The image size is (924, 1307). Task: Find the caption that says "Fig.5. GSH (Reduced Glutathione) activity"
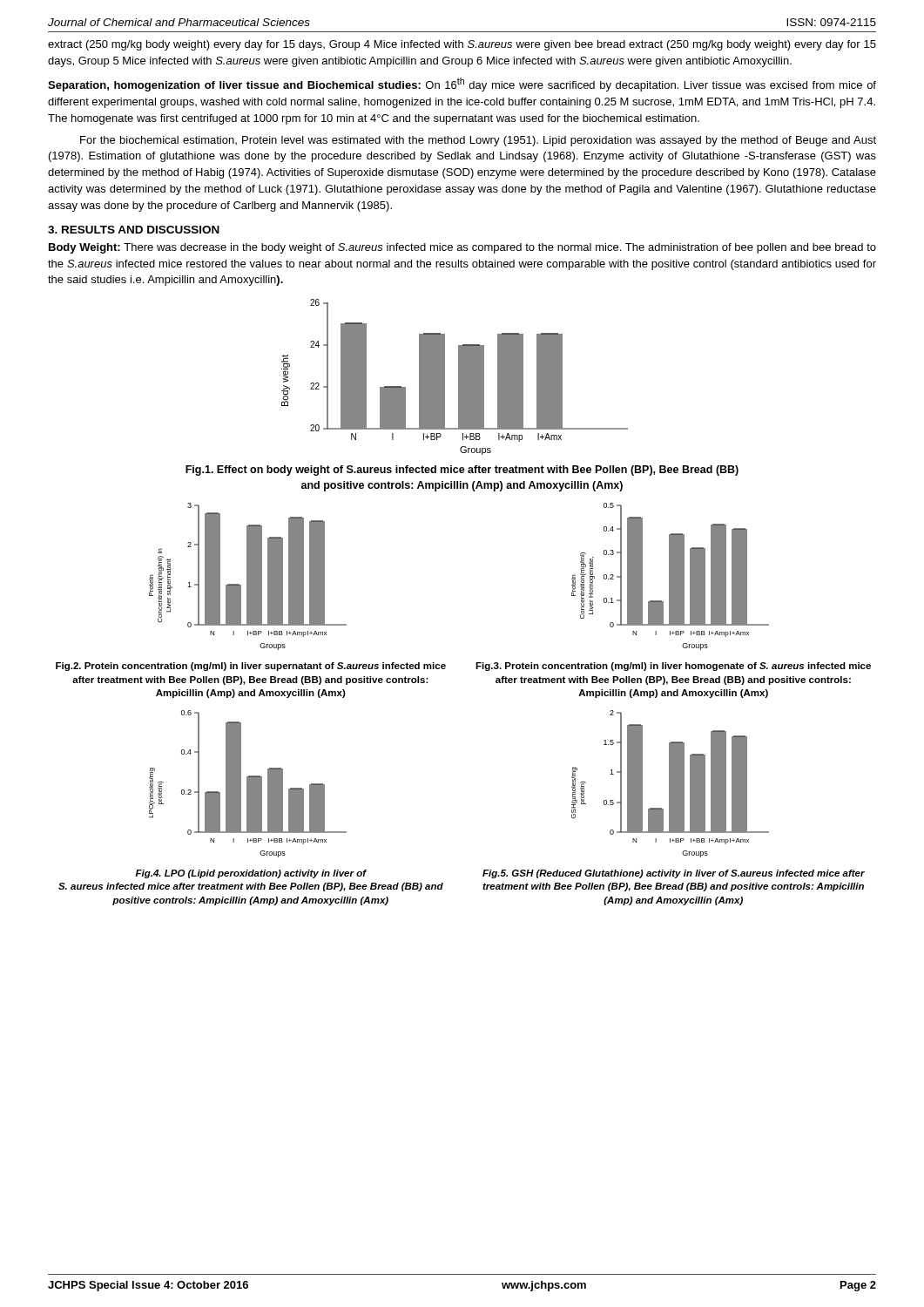pyautogui.click(x=673, y=886)
